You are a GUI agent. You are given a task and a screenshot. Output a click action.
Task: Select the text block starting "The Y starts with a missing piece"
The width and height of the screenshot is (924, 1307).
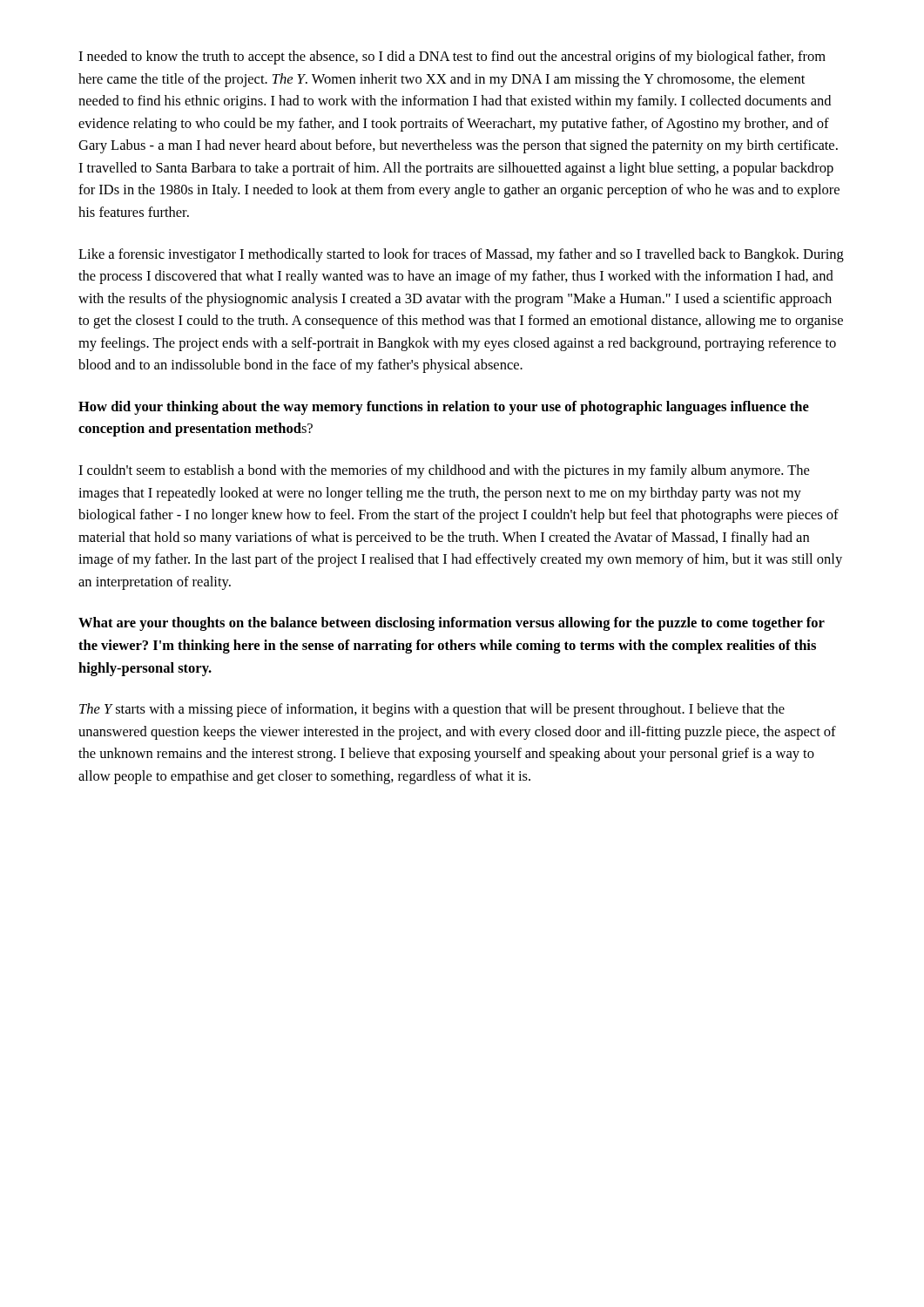pyautogui.click(x=457, y=742)
